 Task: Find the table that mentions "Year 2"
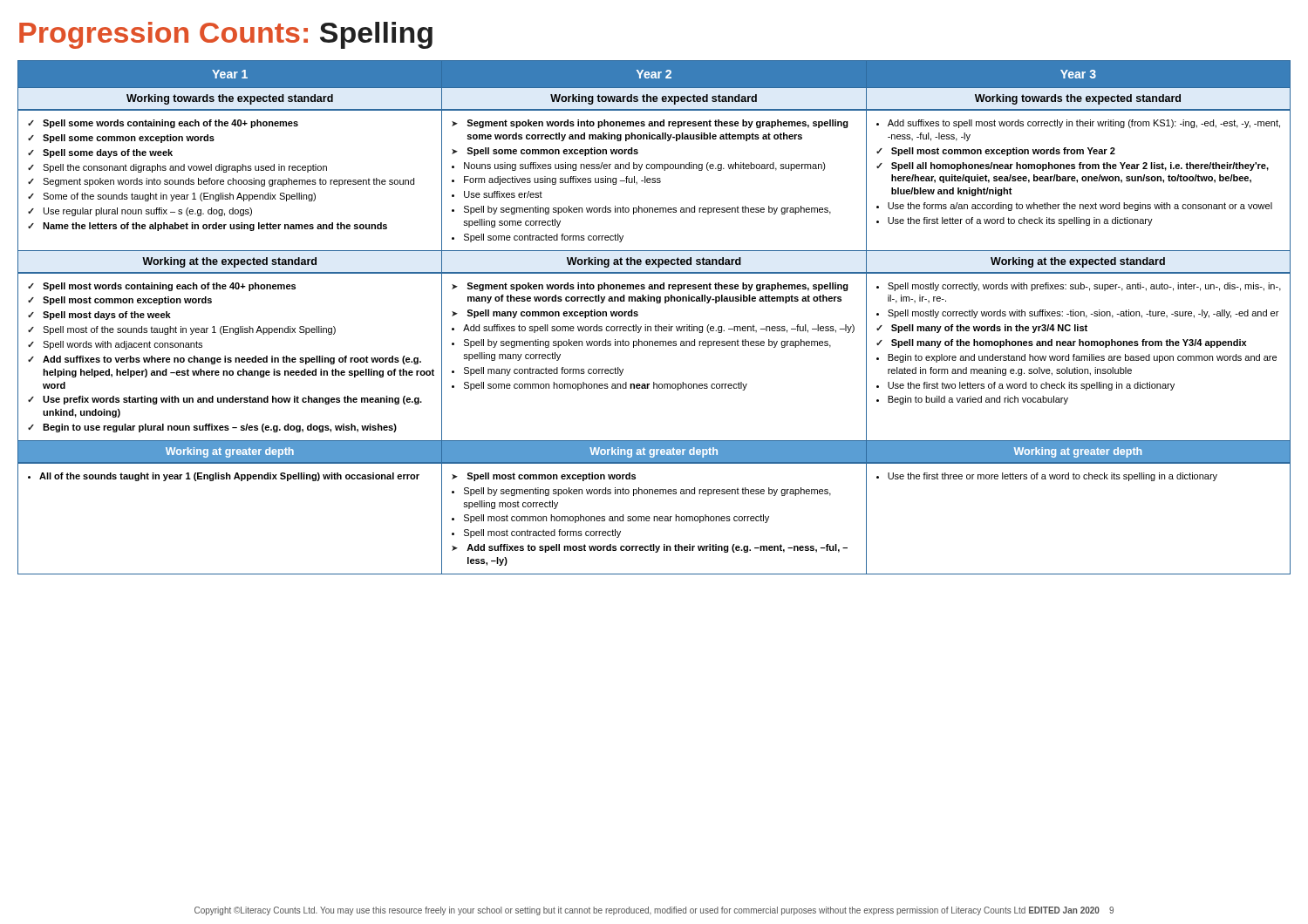(654, 317)
